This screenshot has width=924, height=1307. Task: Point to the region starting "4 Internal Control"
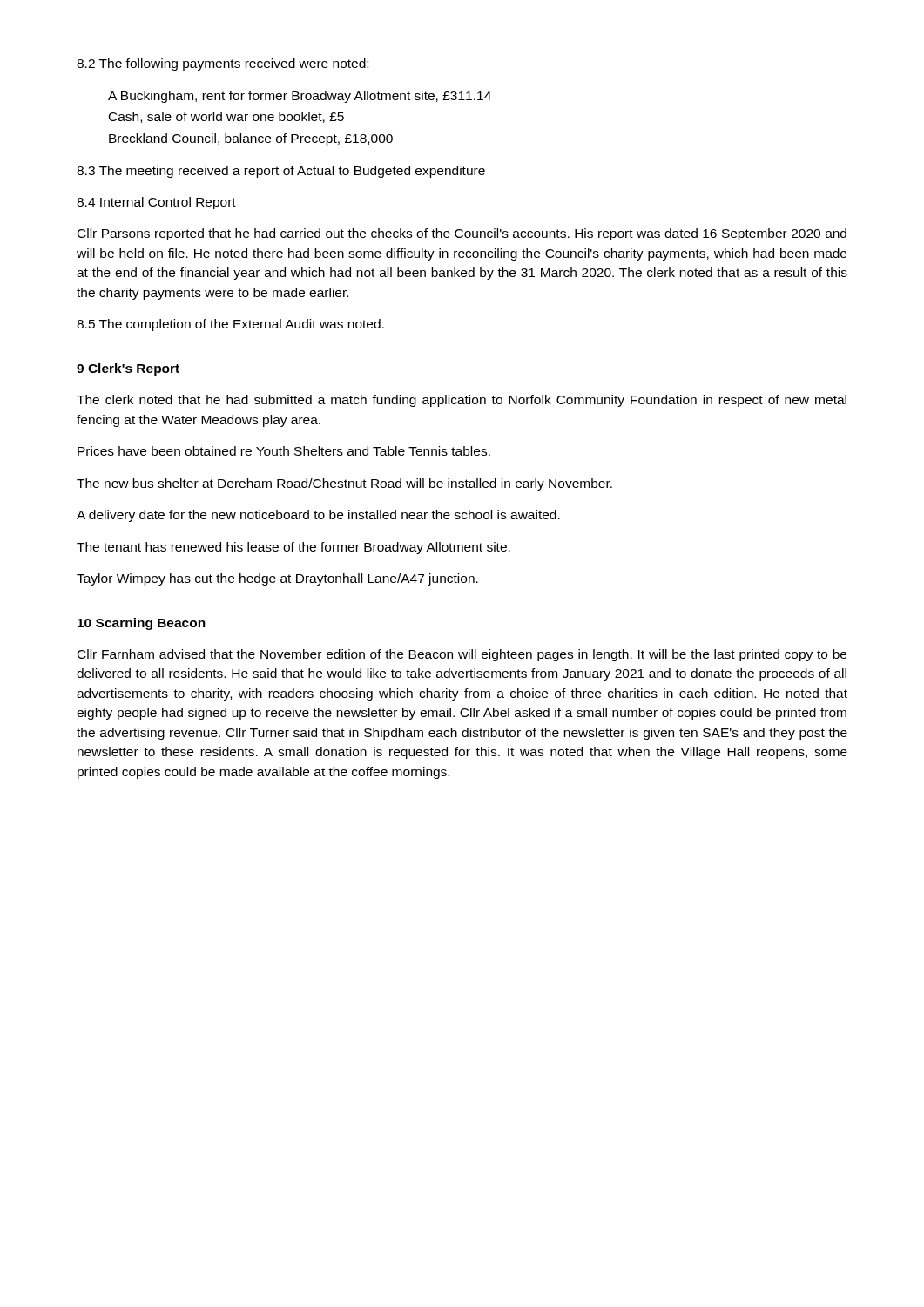[x=156, y=202]
